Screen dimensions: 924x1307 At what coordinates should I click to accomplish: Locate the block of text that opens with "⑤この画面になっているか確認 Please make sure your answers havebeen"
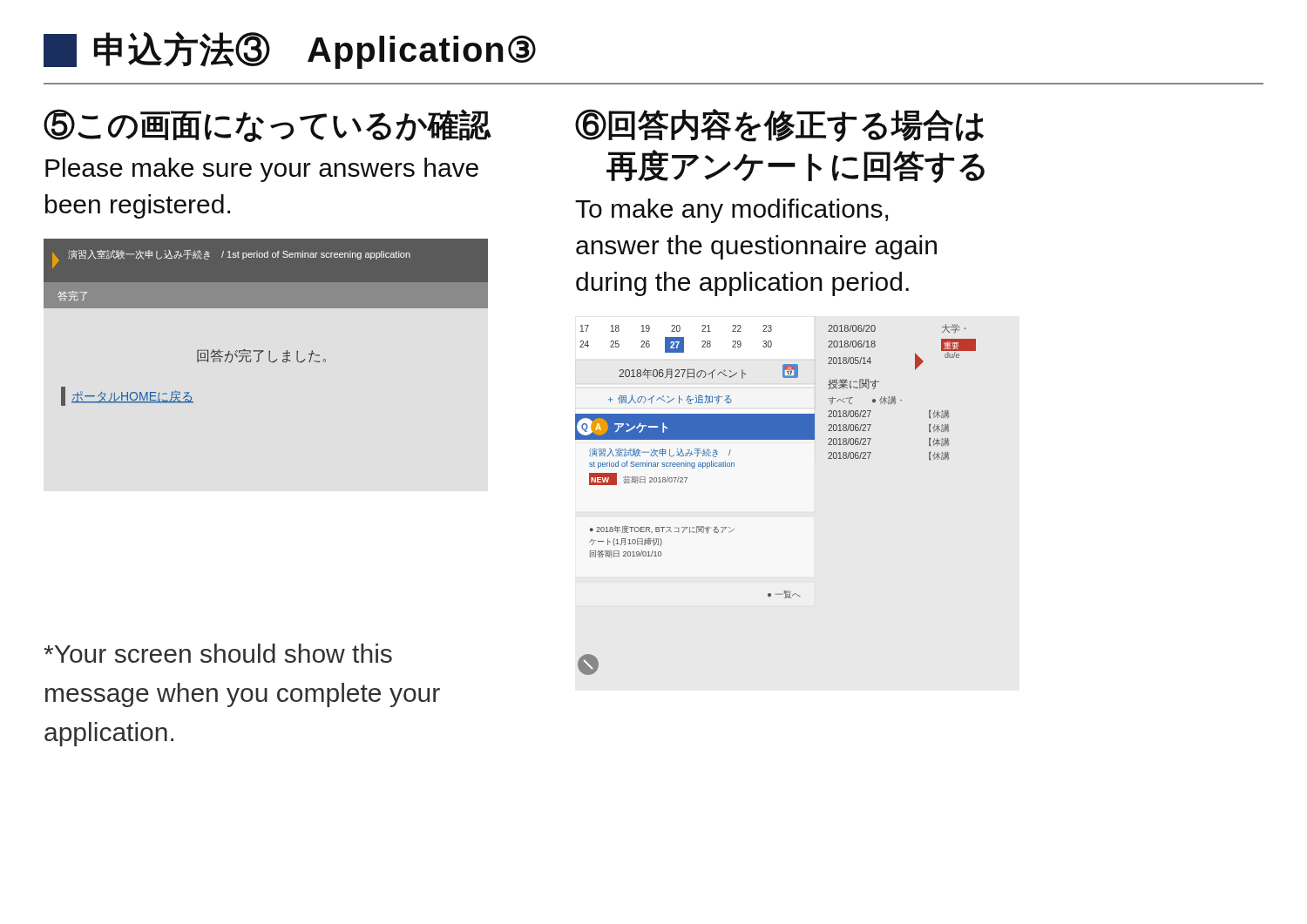288,164
